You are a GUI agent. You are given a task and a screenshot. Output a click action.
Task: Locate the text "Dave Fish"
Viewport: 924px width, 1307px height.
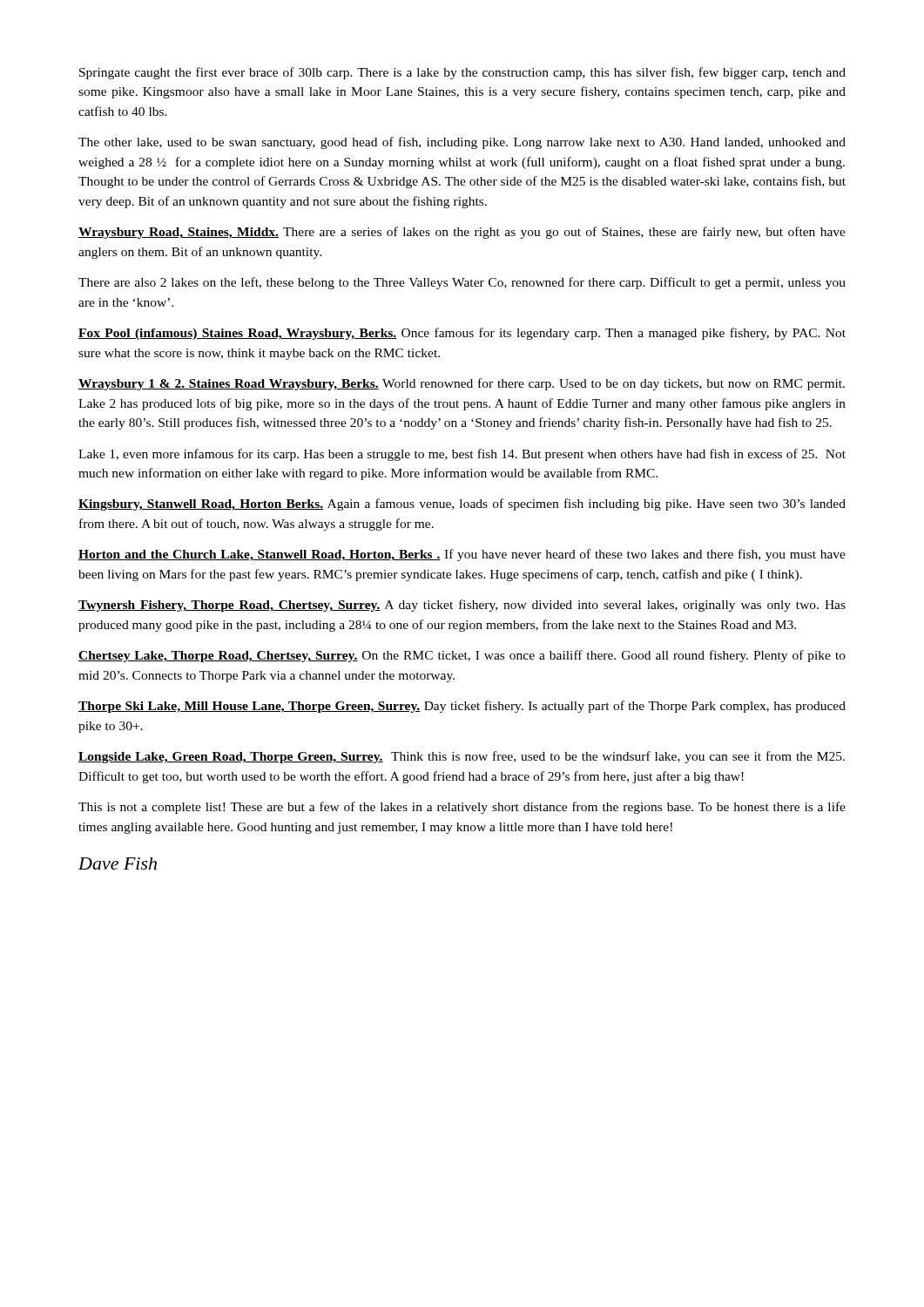118,863
